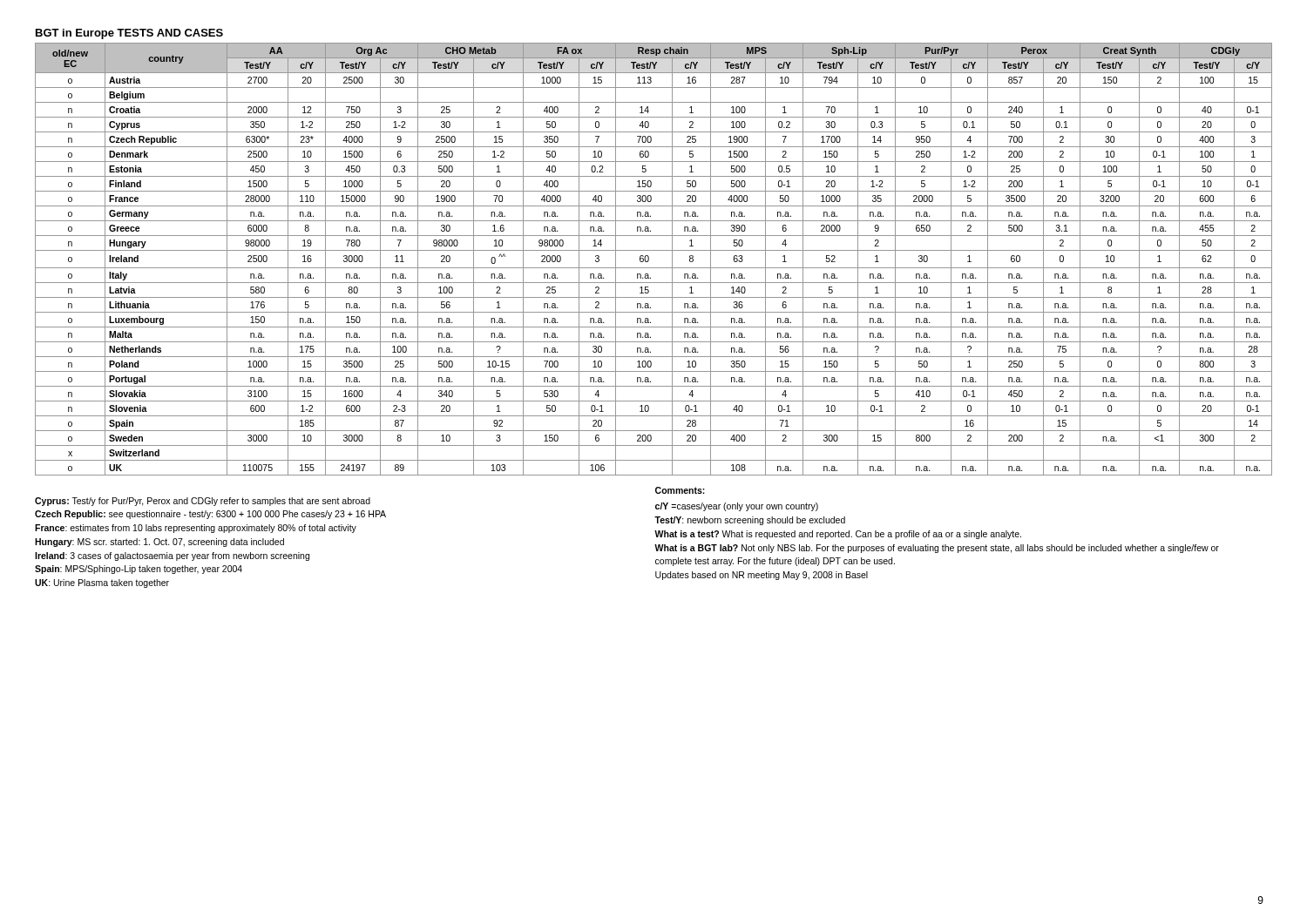This screenshot has width=1307, height=924.
Task: Select the element starting "UK: Urine Plasma taken together"
Action: click(x=102, y=583)
